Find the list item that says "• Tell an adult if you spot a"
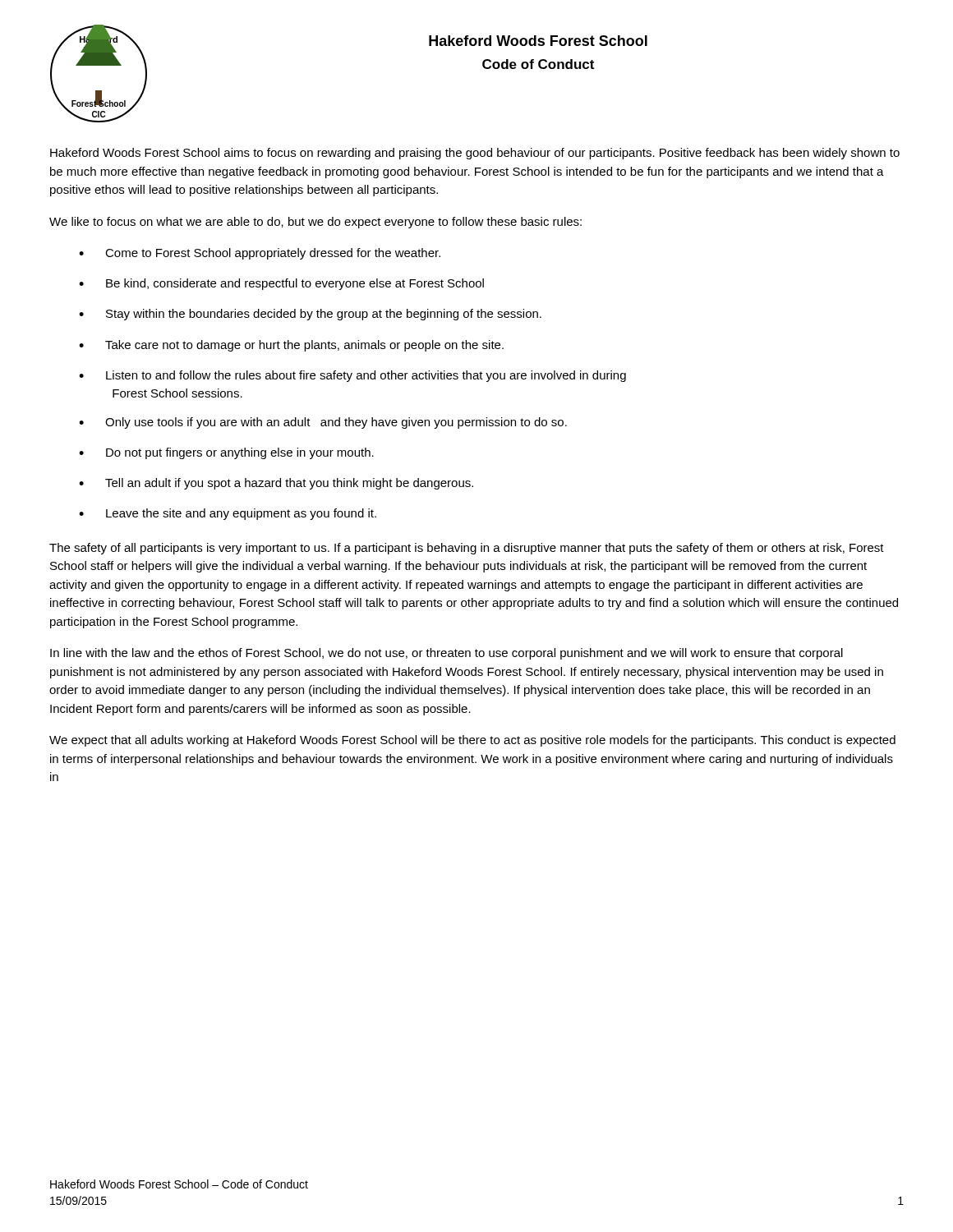Image resolution: width=953 pixels, height=1232 pixels. coord(276,484)
